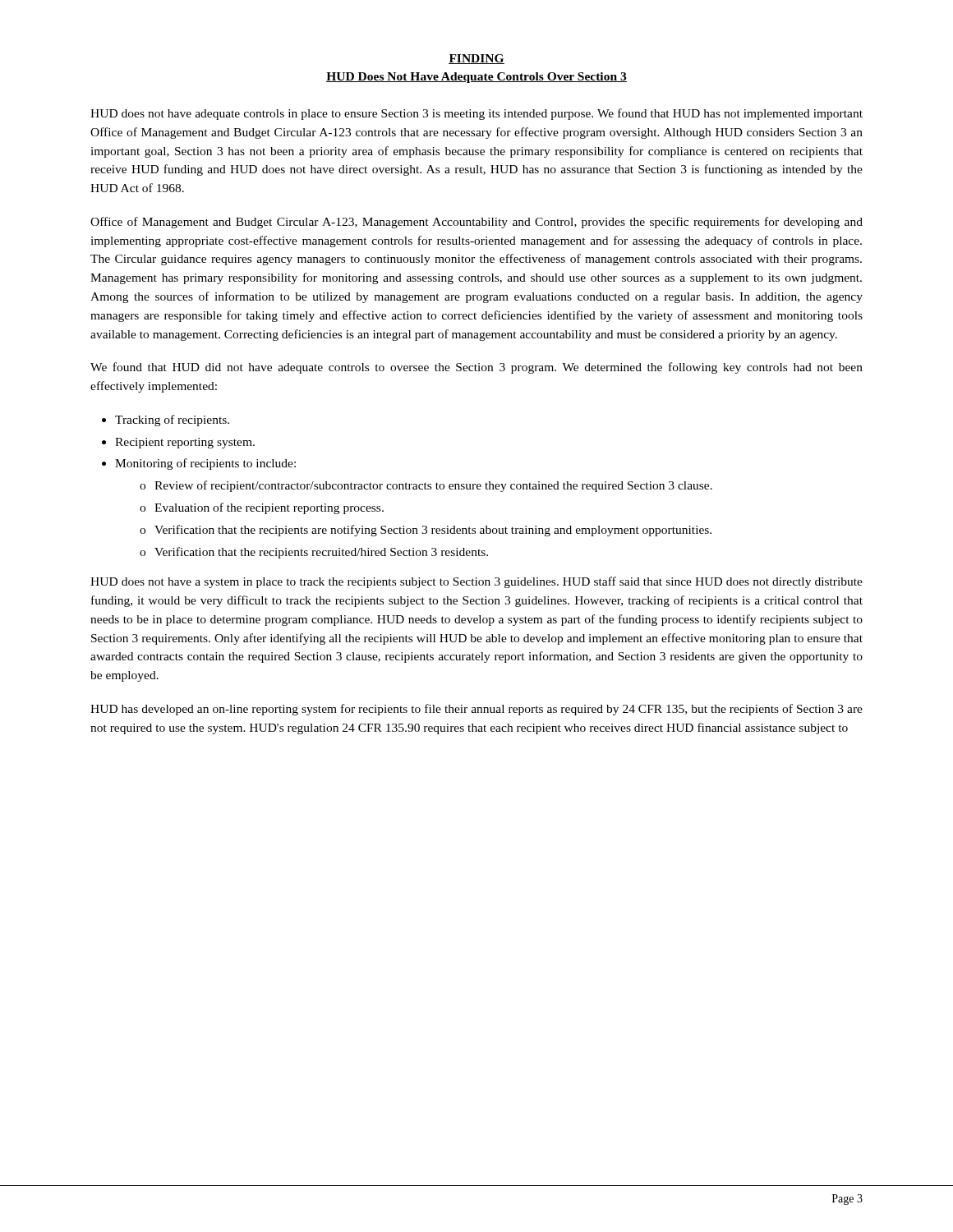Screen dimensions: 1232x953
Task: Find the block on this page that starts "We found that HUD did not have adequate"
Action: (476, 376)
